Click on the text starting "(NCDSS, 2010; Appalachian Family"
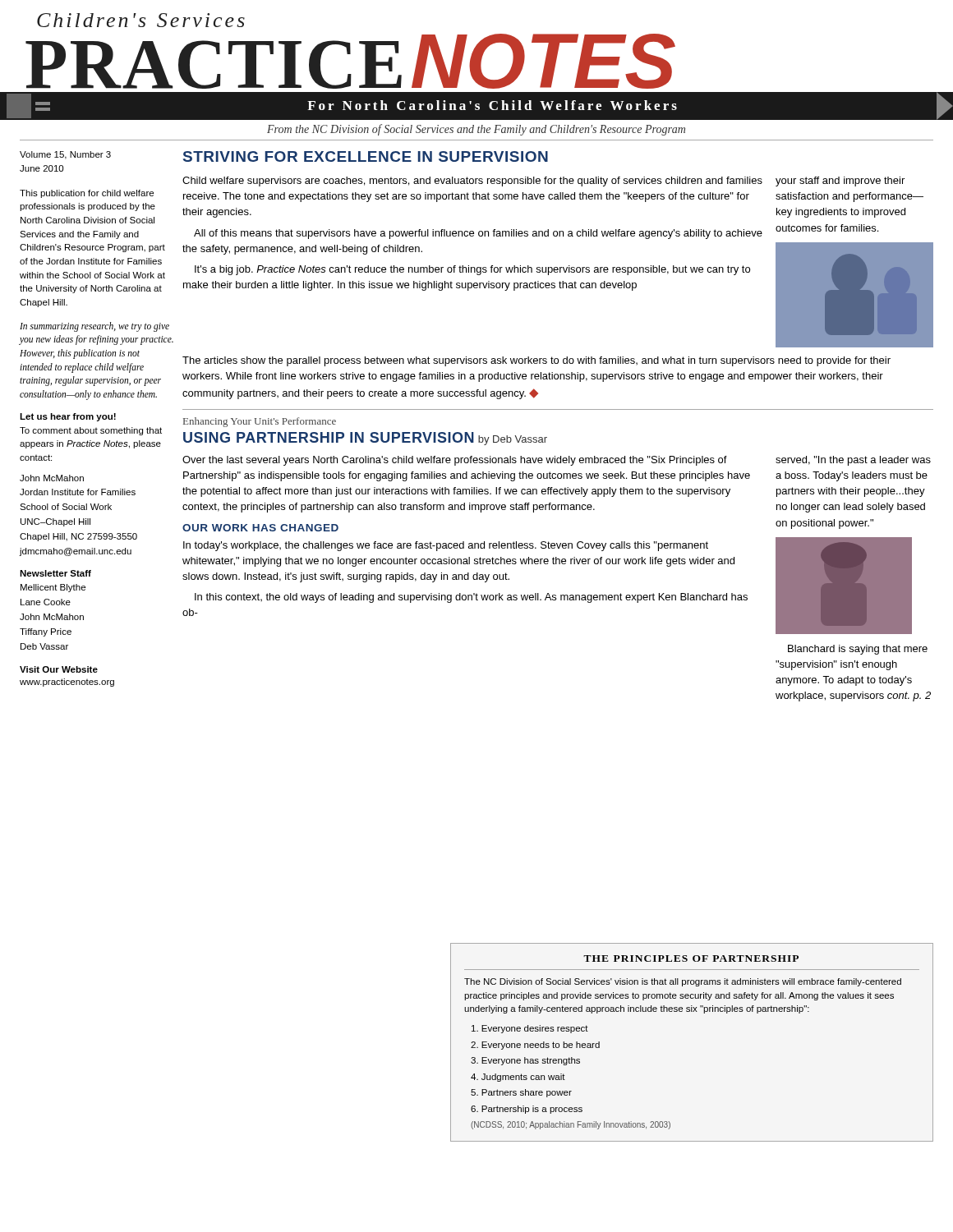The image size is (953, 1232). coord(571,1125)
